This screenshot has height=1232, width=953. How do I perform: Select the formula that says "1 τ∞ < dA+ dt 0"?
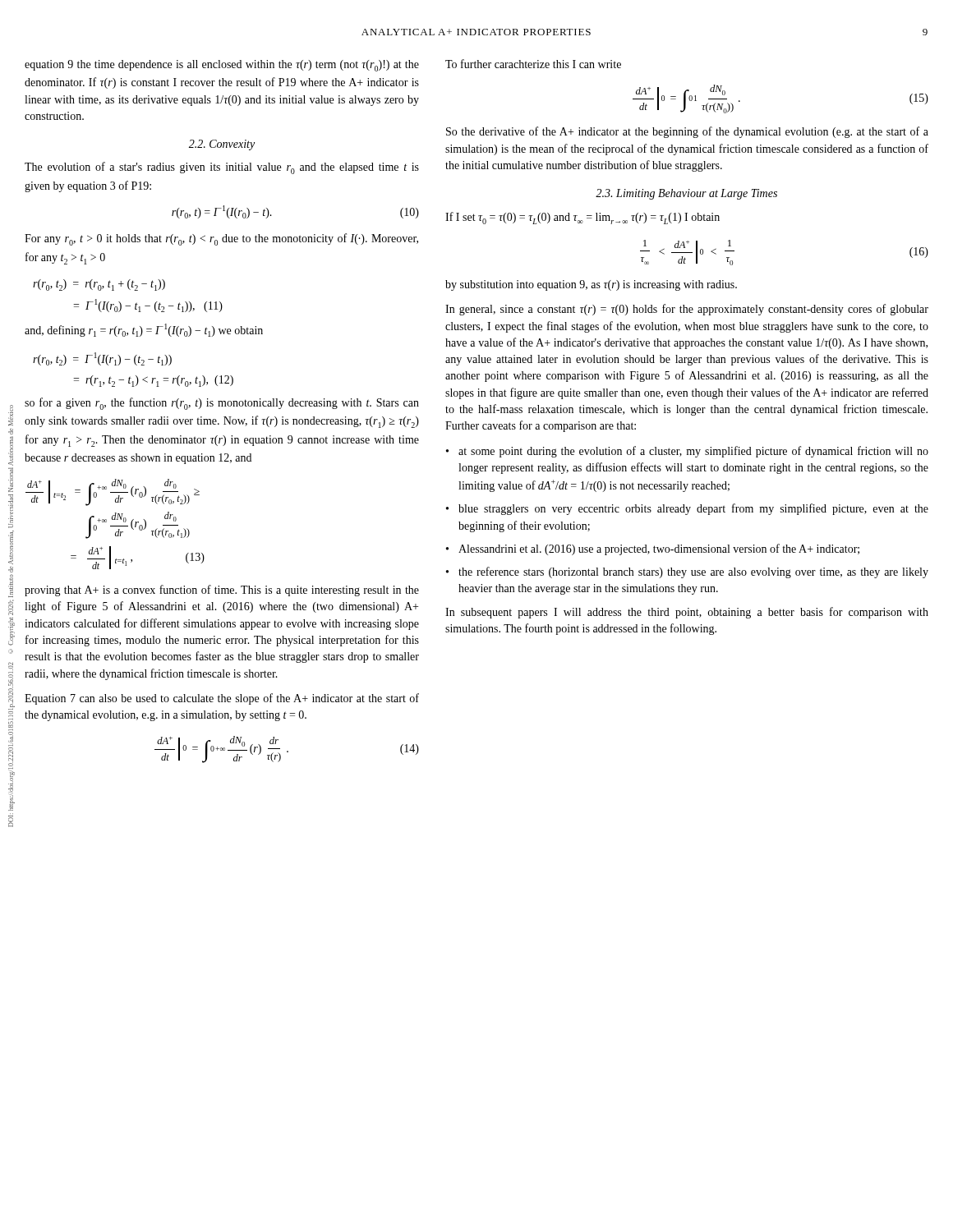pos(681,253)
